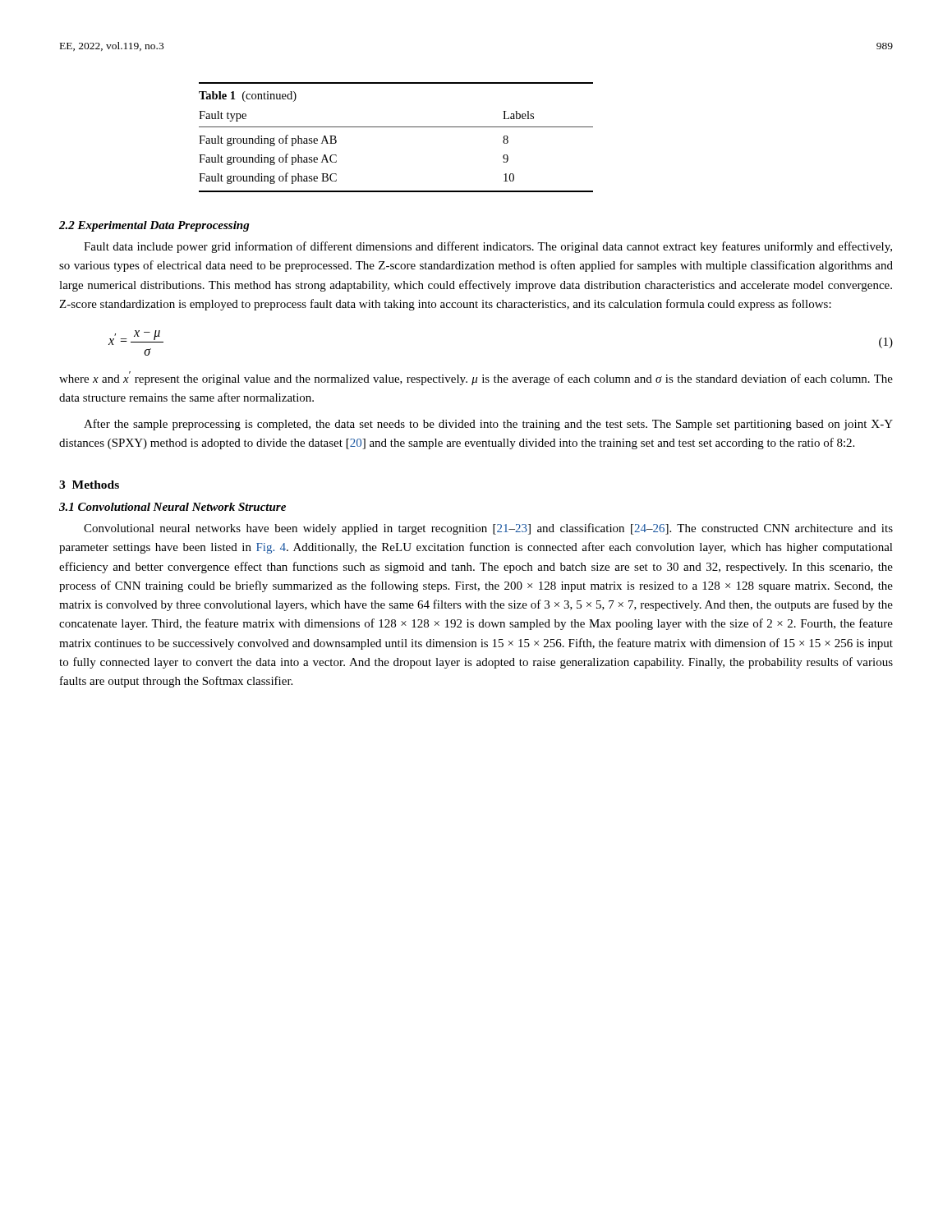Click on the text block starting "Convolutional neural networks have been widely applied in"
The image size is (952, 1232).
[x=476, y=604]
